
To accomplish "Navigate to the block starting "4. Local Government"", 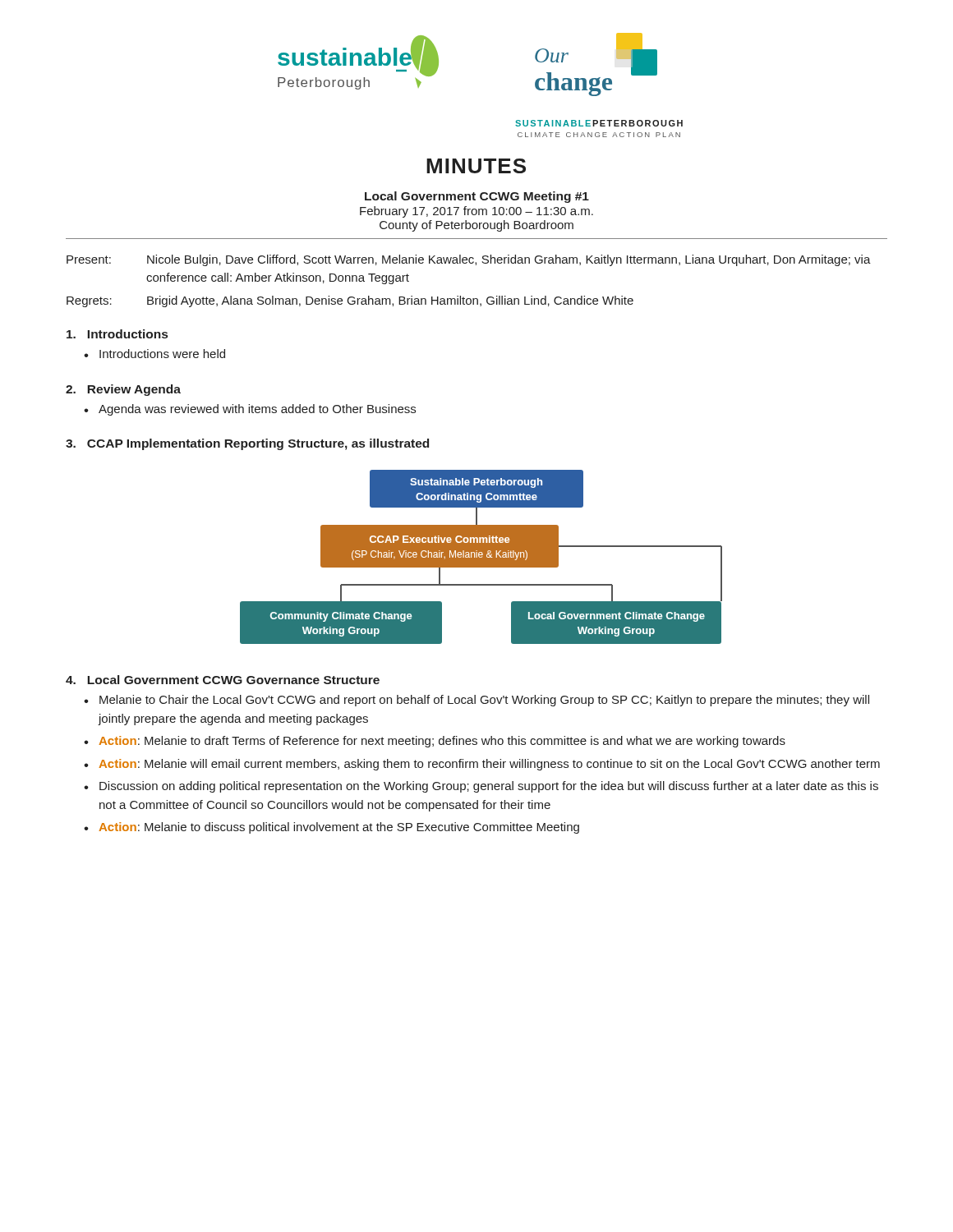I will (223, 680).
